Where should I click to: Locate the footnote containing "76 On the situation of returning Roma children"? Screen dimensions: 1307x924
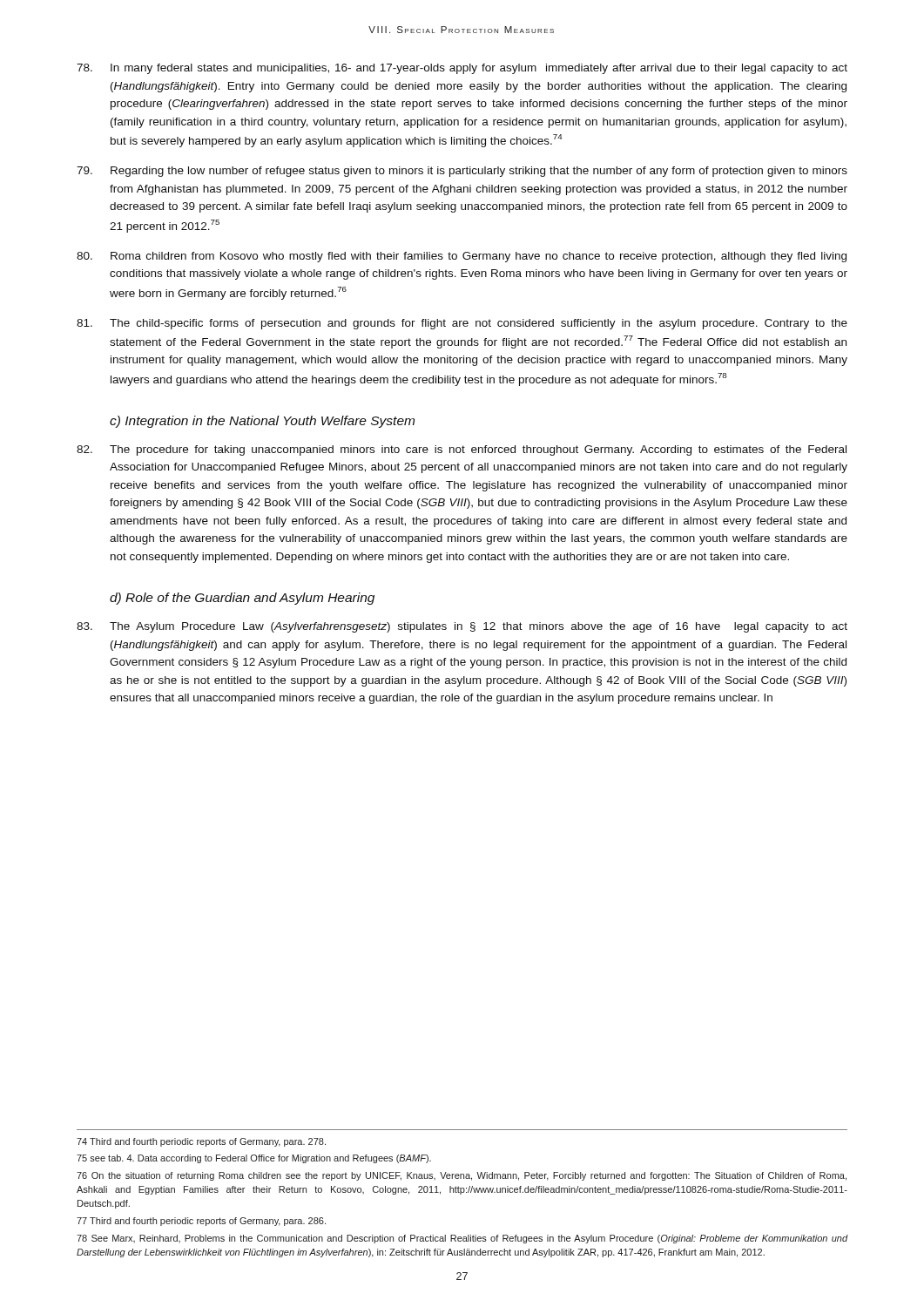click(x=462, y=1190)
